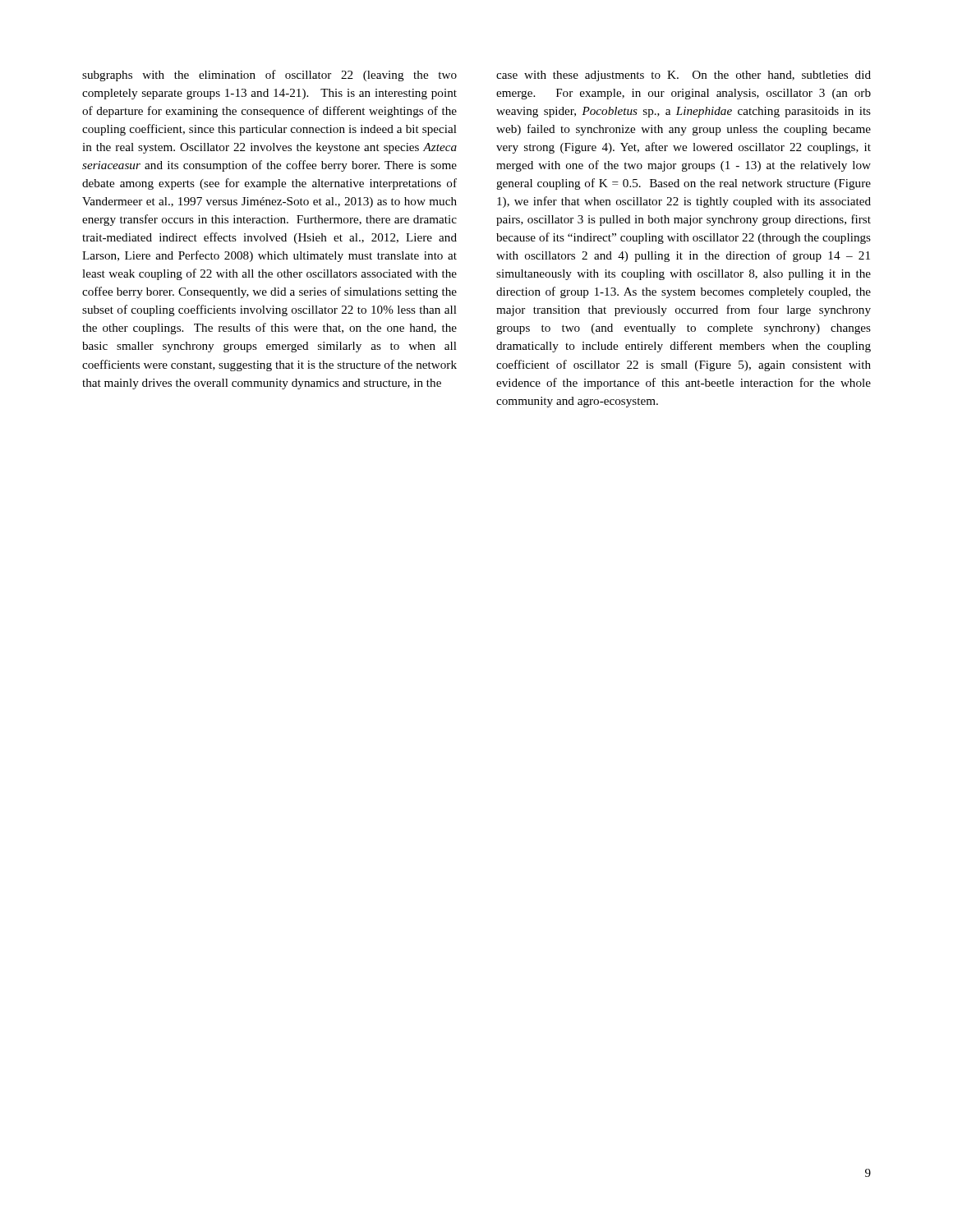Image resolution: width=953 pixels, height=1232 pixels.
Task: Find the region starting "case with these adjustments to K. On the"
Action: (x=684, y=237)
